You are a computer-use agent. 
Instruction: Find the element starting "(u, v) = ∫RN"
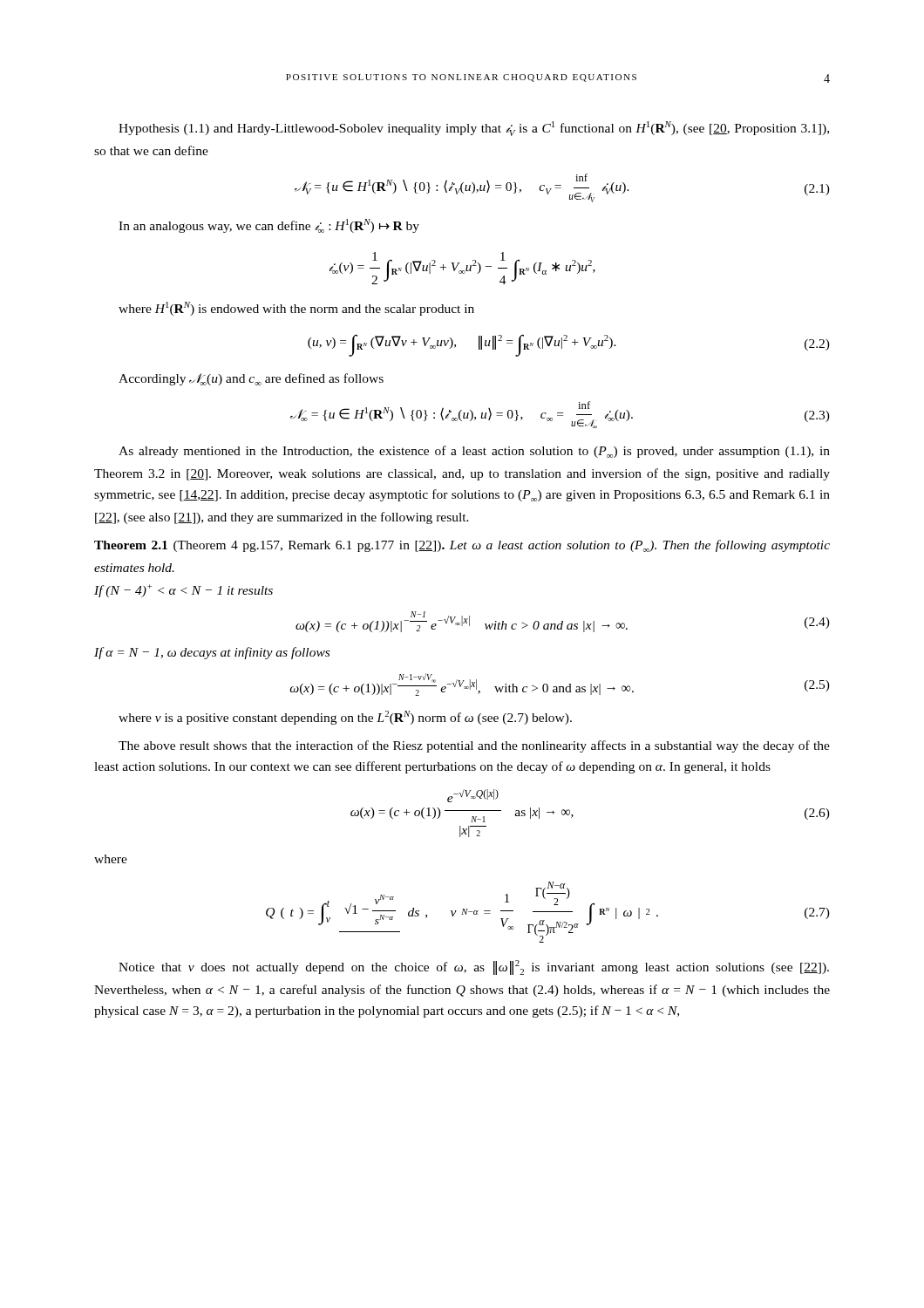pyautogui.click(x=569, y=343)
